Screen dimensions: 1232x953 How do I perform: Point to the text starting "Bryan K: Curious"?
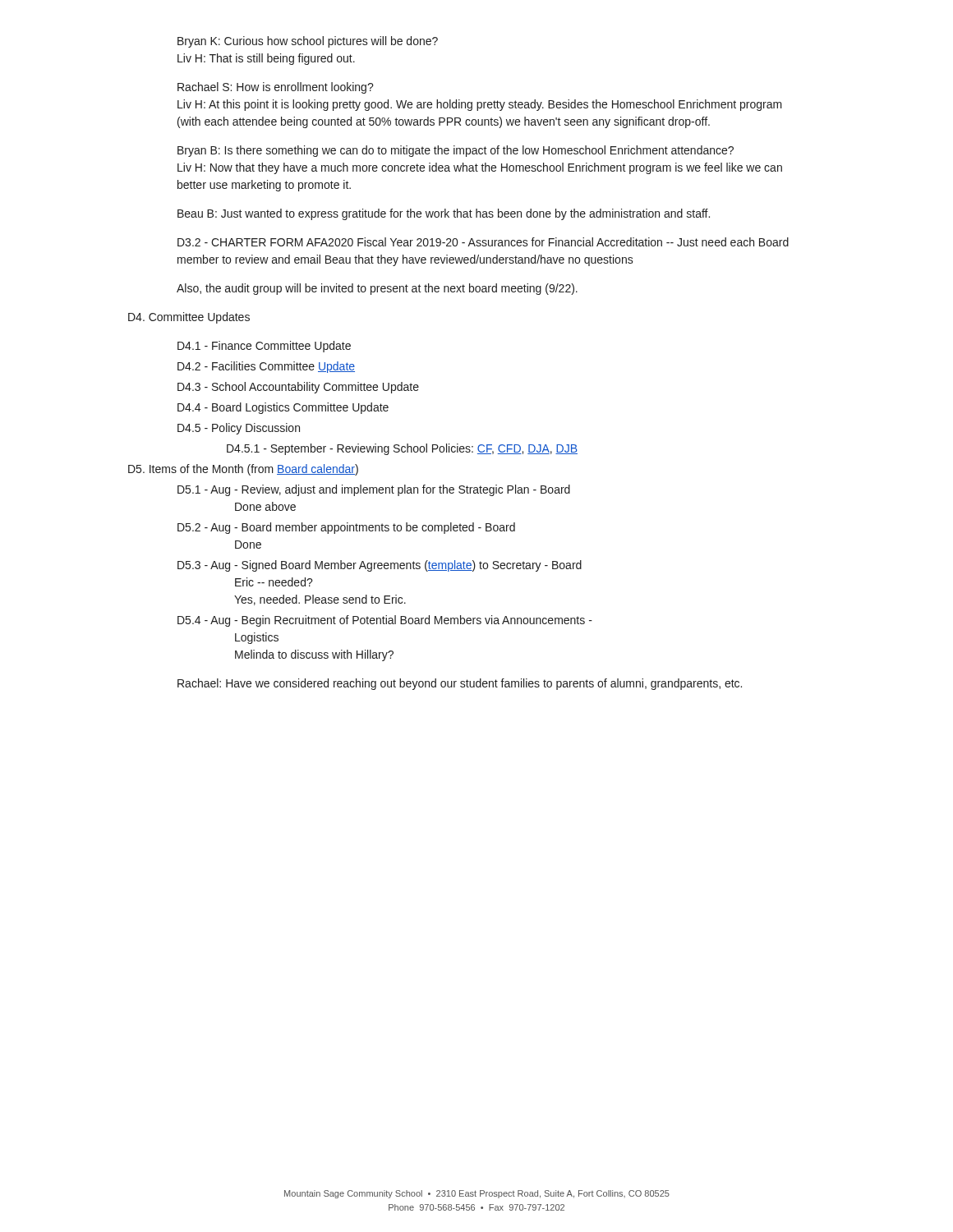[307, 50]
